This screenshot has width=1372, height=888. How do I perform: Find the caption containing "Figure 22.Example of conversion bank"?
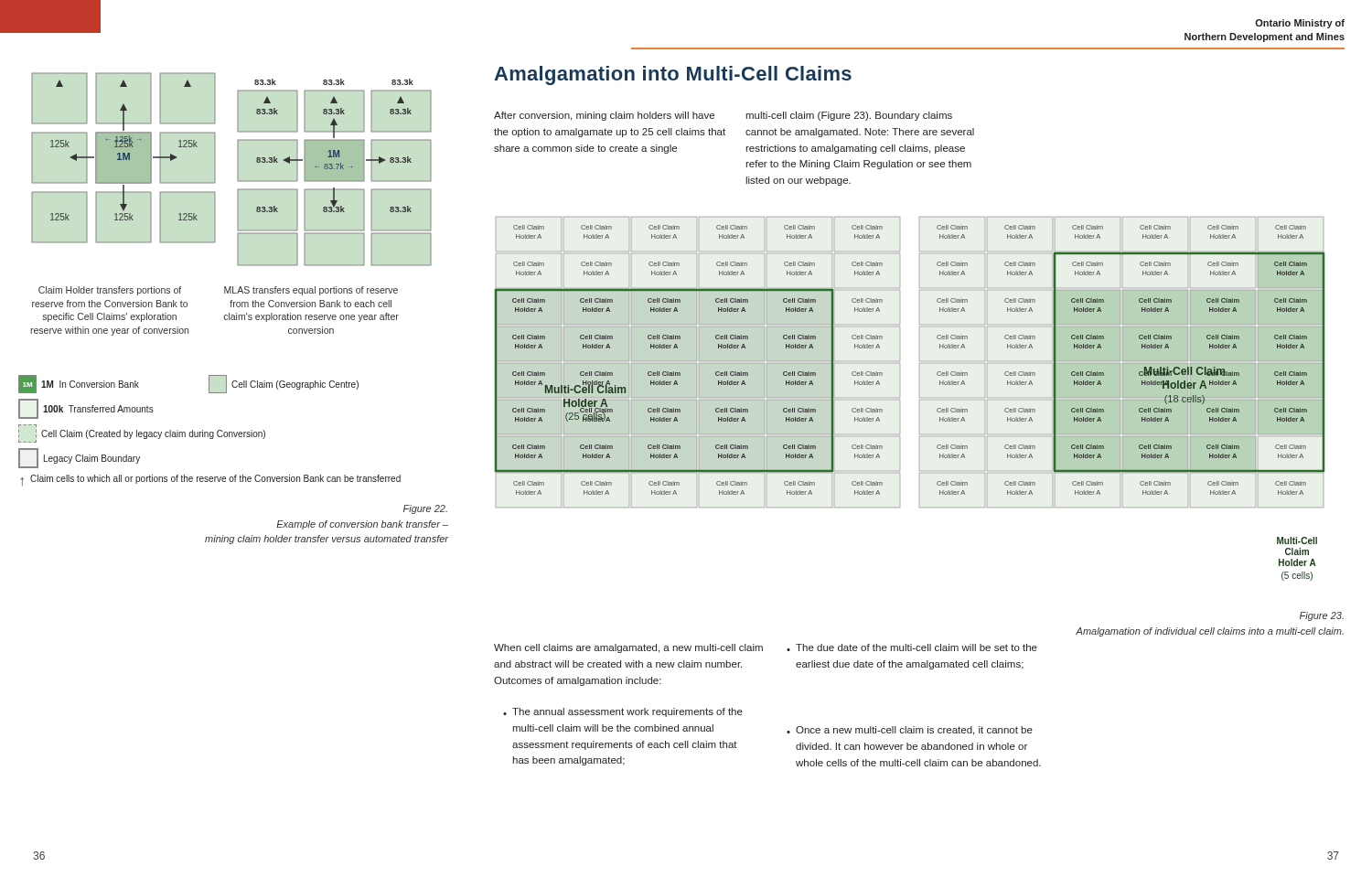click(327, 524)
